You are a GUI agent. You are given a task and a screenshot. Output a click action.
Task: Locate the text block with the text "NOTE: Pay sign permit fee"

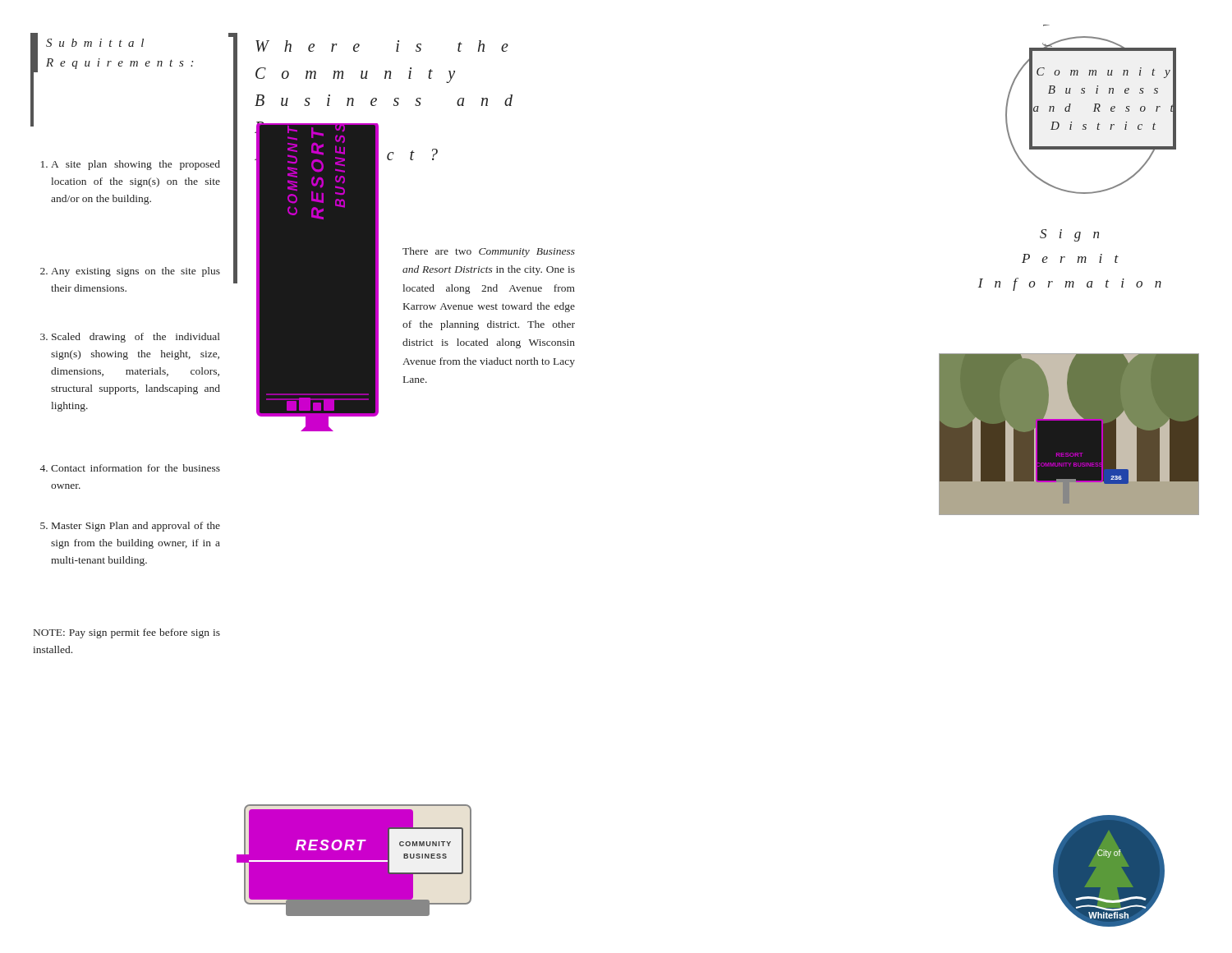127,641
